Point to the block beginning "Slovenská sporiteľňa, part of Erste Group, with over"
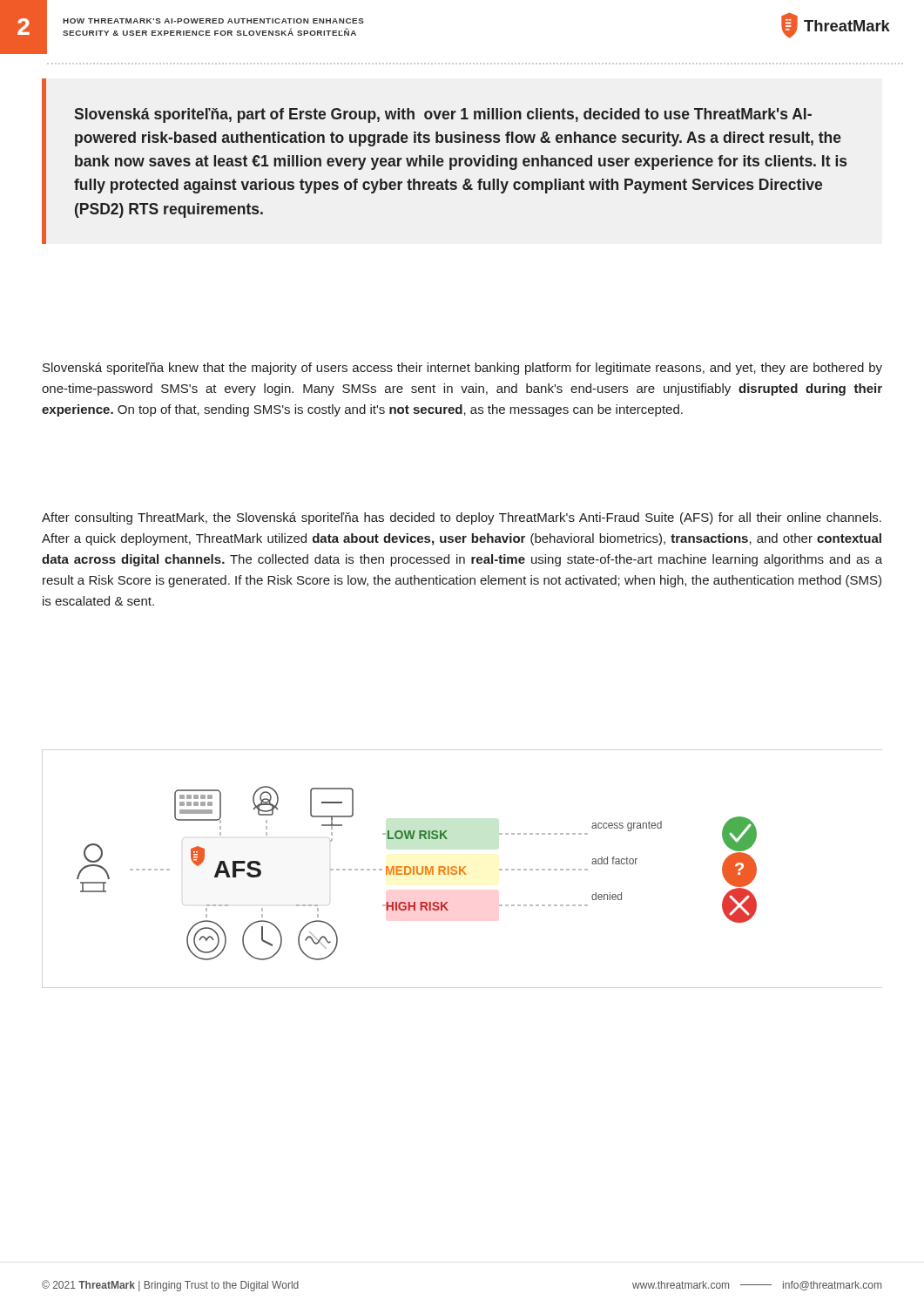 (464, 162)
